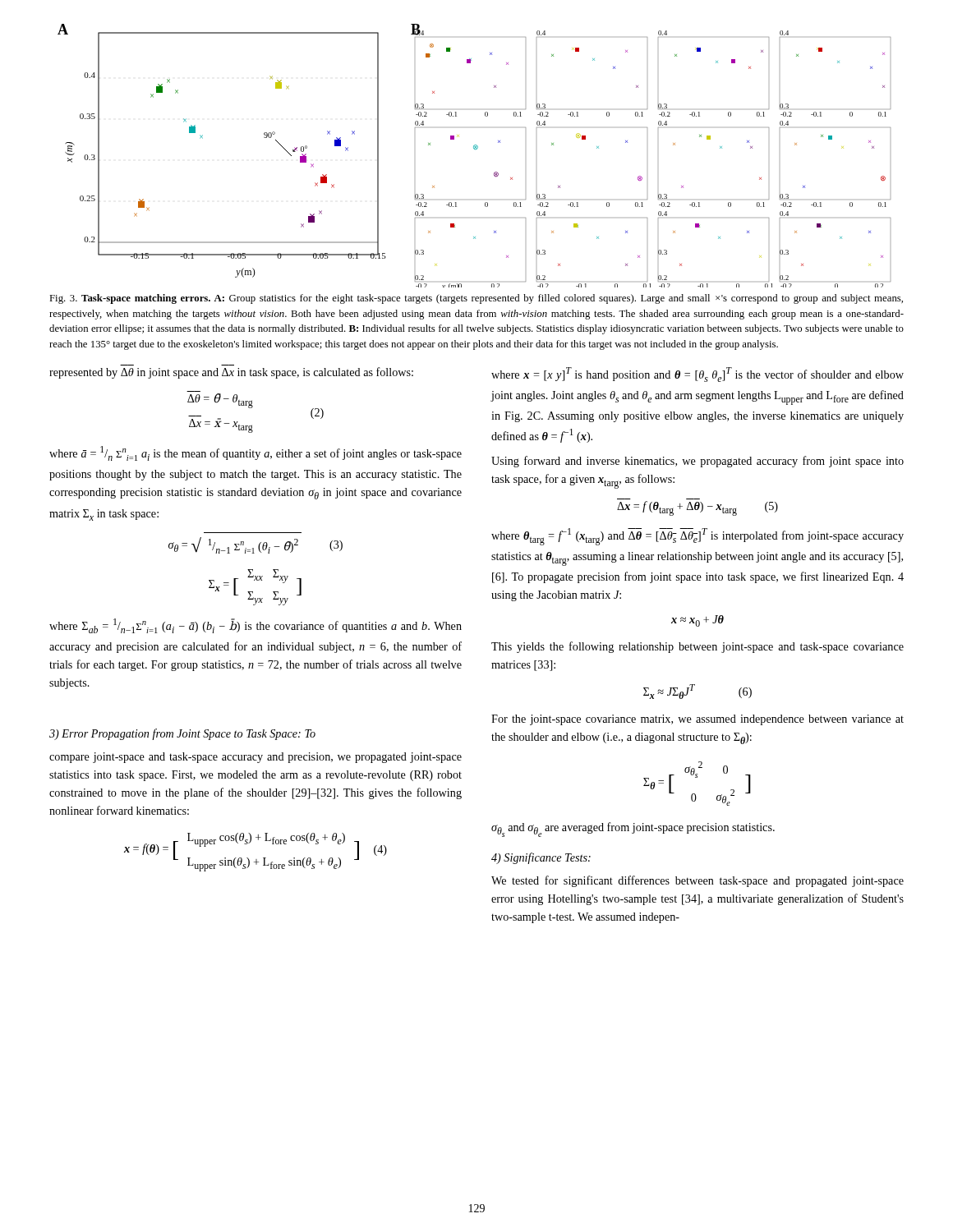This screenshot has width=953, height=1232.
Task: Click on the caption with the text "Fig. 3. Task-space matching errors. A:"
Action: pyautogui.click(x=476, y=321)
